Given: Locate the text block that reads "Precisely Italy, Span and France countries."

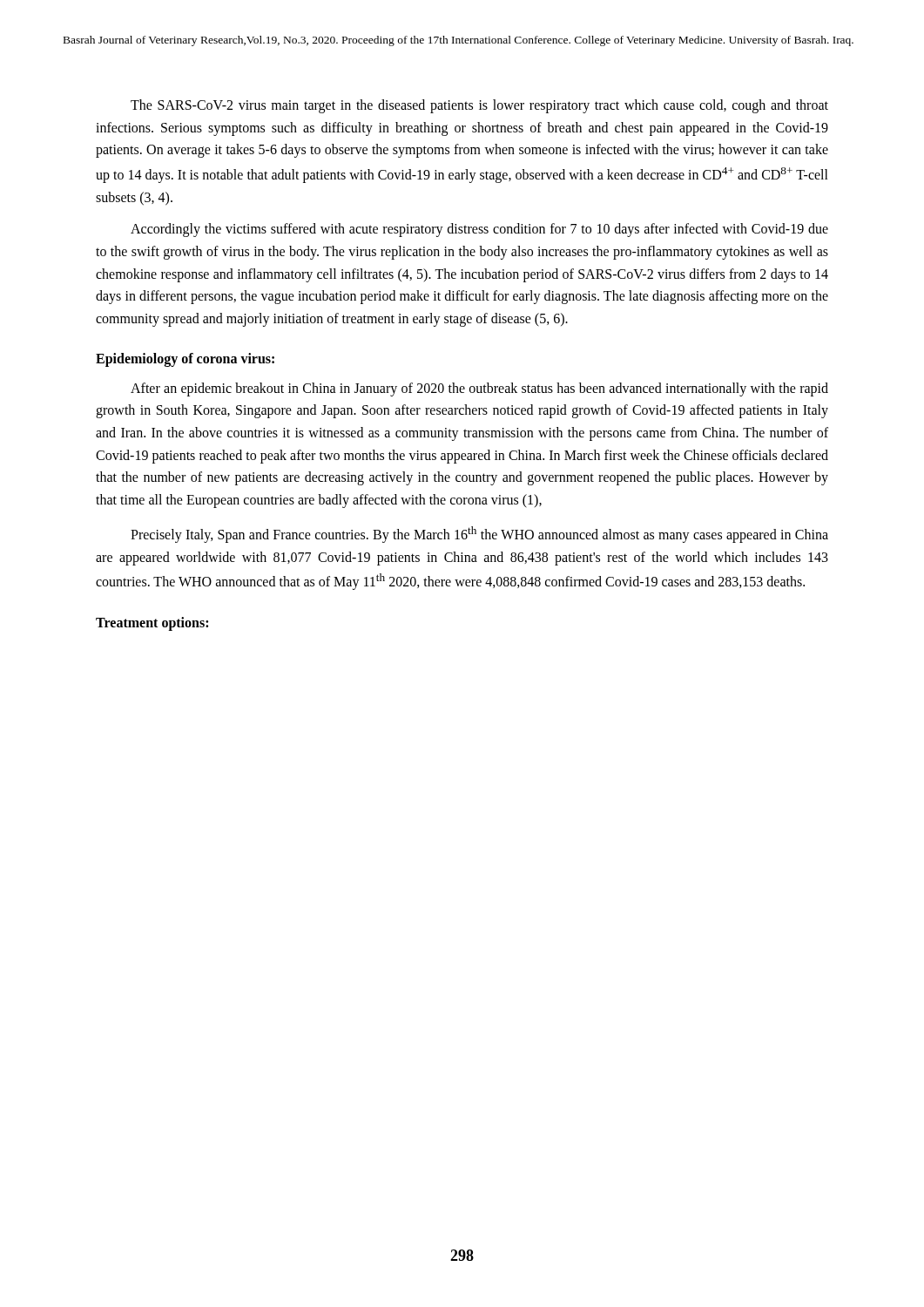Looking at the screenshot, I should [x=462, y=557].
